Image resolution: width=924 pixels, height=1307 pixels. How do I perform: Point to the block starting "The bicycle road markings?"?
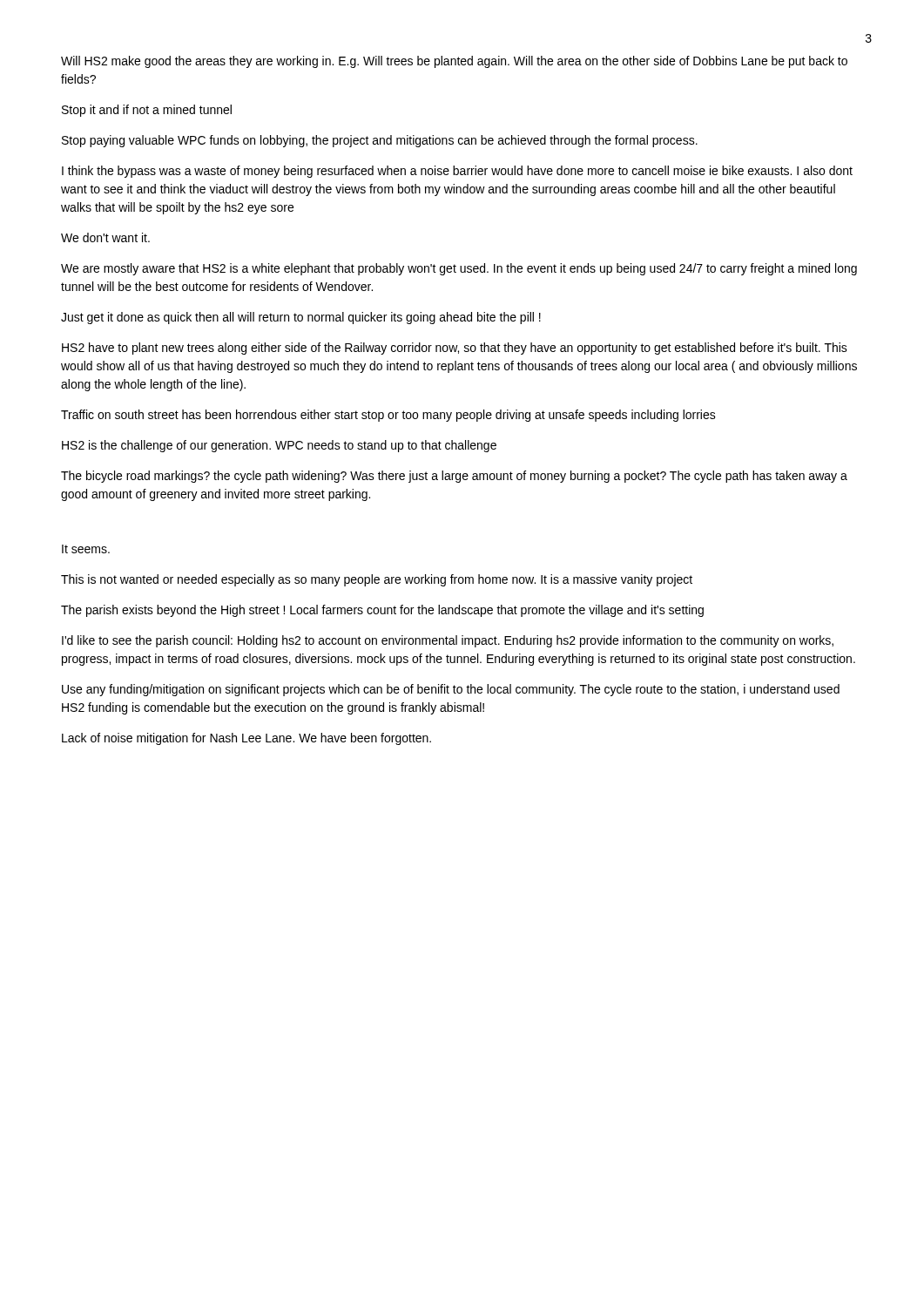click(454, 485)
